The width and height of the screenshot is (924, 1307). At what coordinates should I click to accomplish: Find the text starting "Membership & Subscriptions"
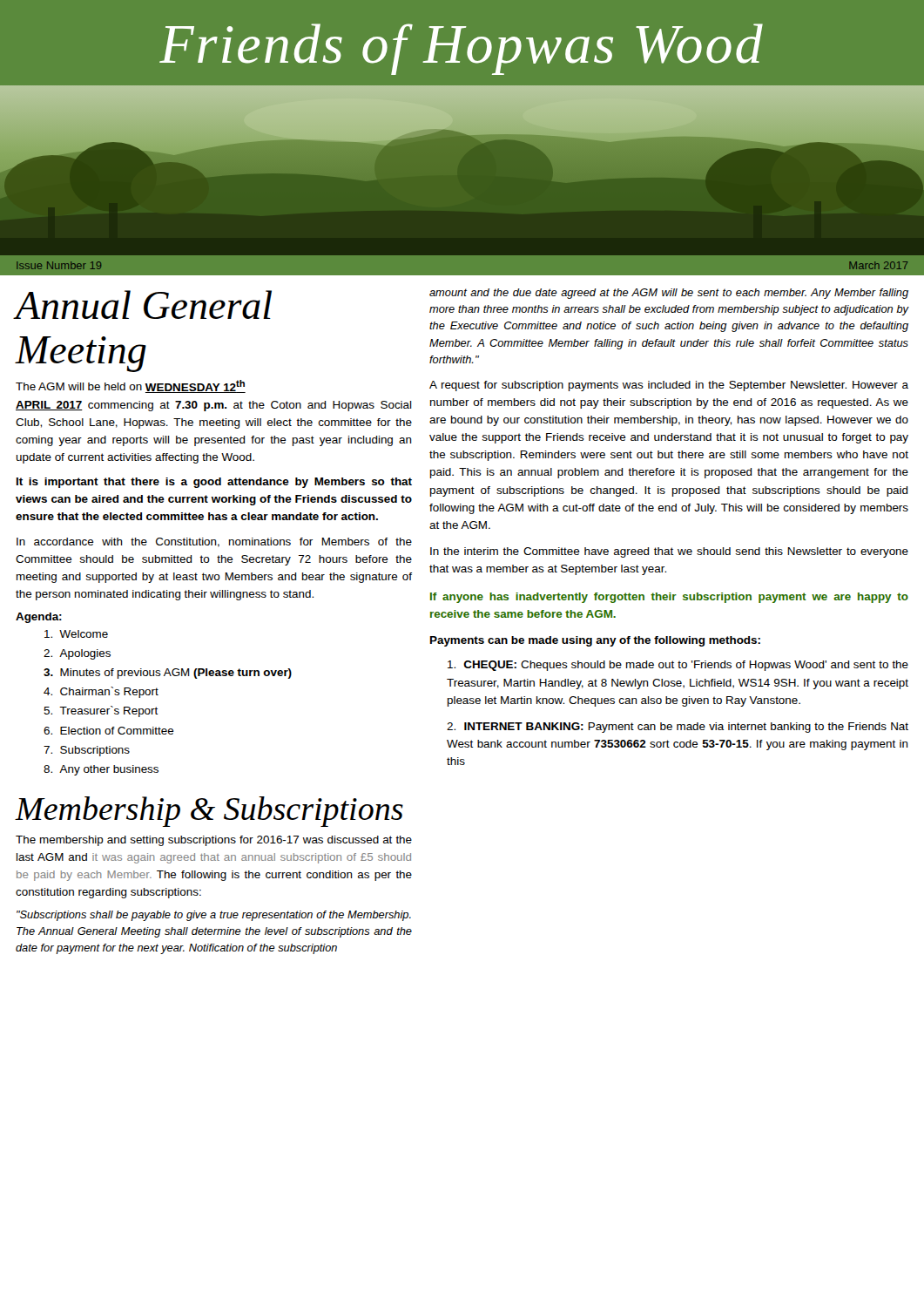point(210,809)
